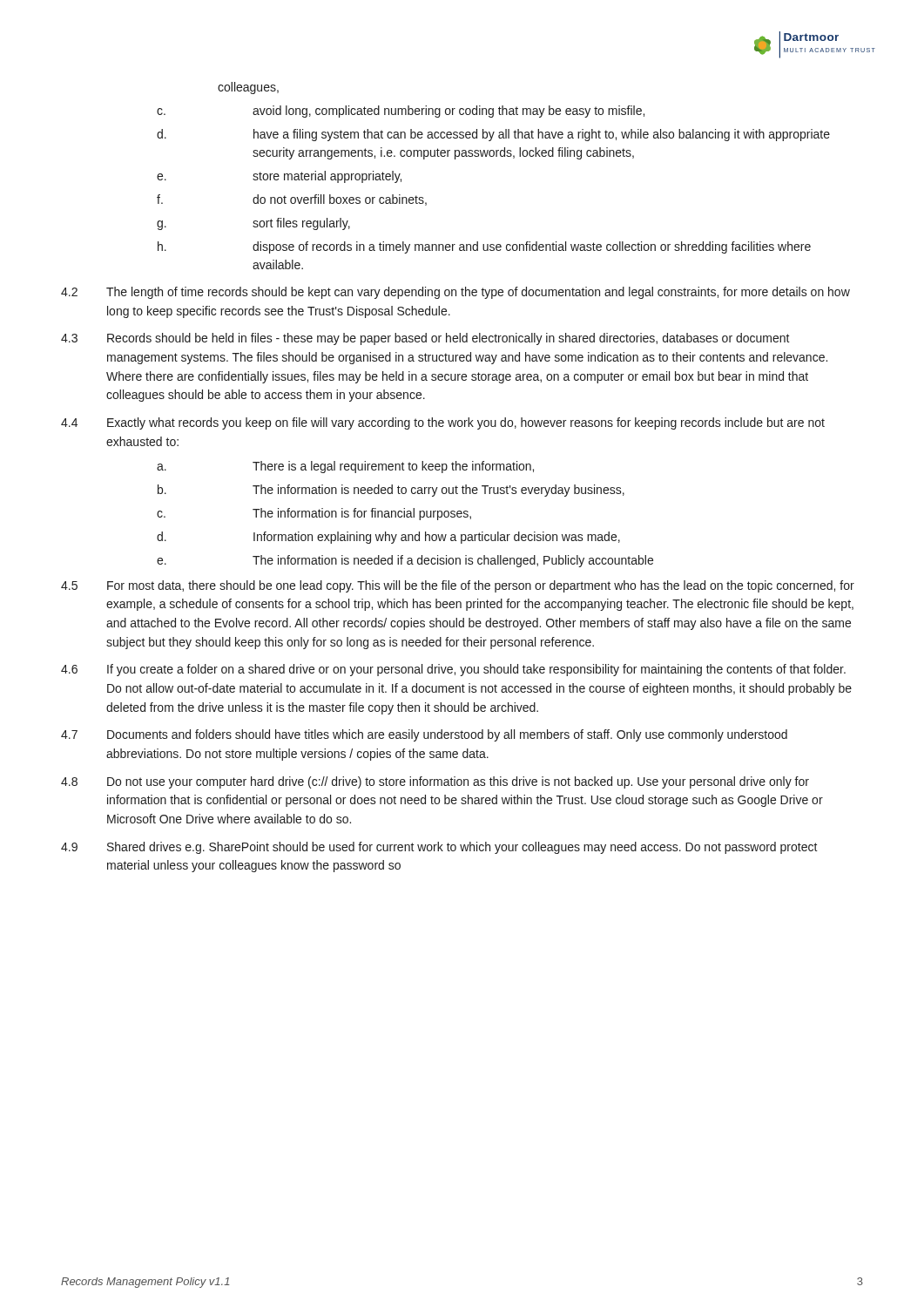Select the text starting "7 Documents and folders"

click(x=462, y=745)
